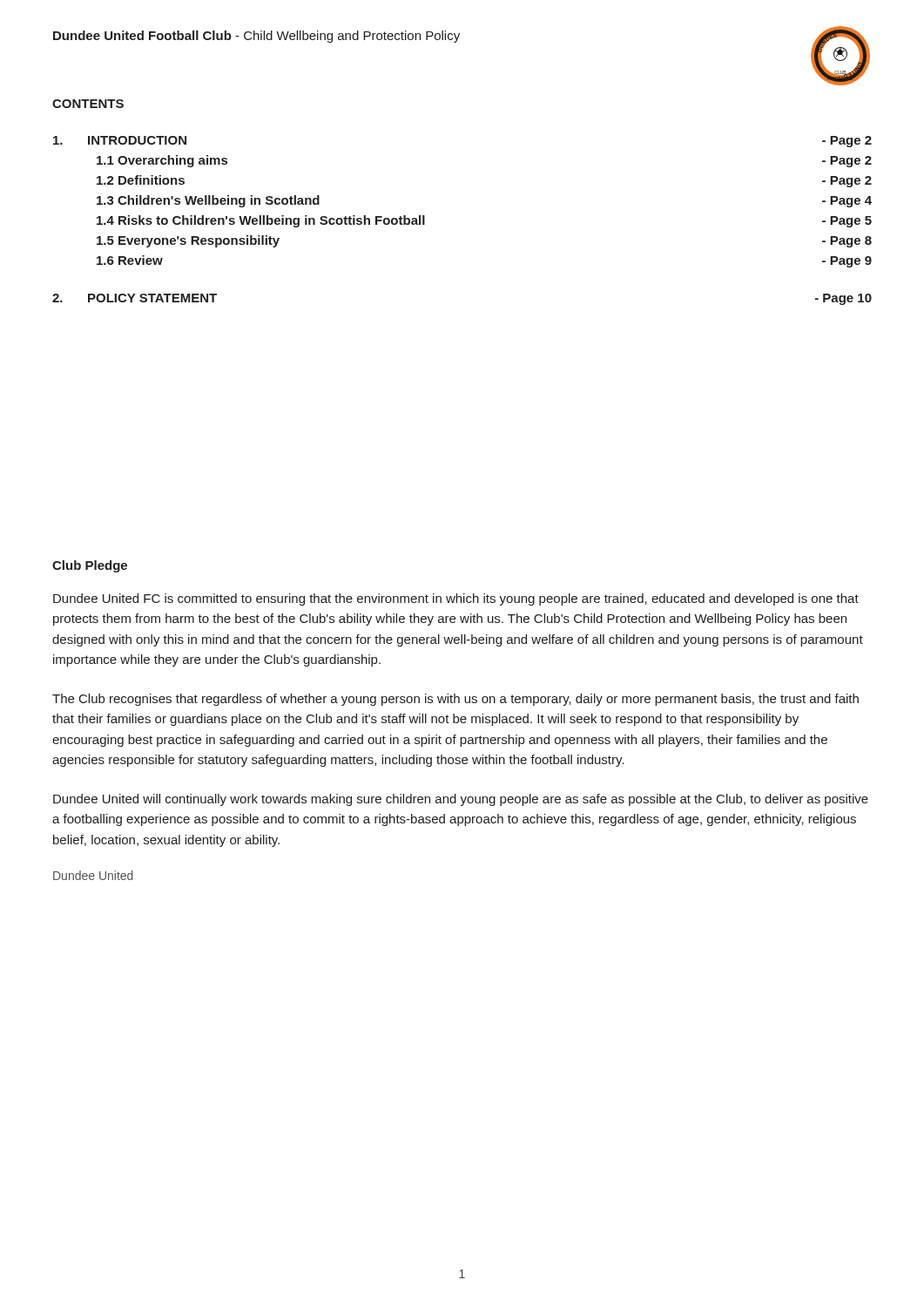This screenshot has height=1307, width=924.
Task: Find the text block starting "Club Pledge"
Action: (90, 565)
